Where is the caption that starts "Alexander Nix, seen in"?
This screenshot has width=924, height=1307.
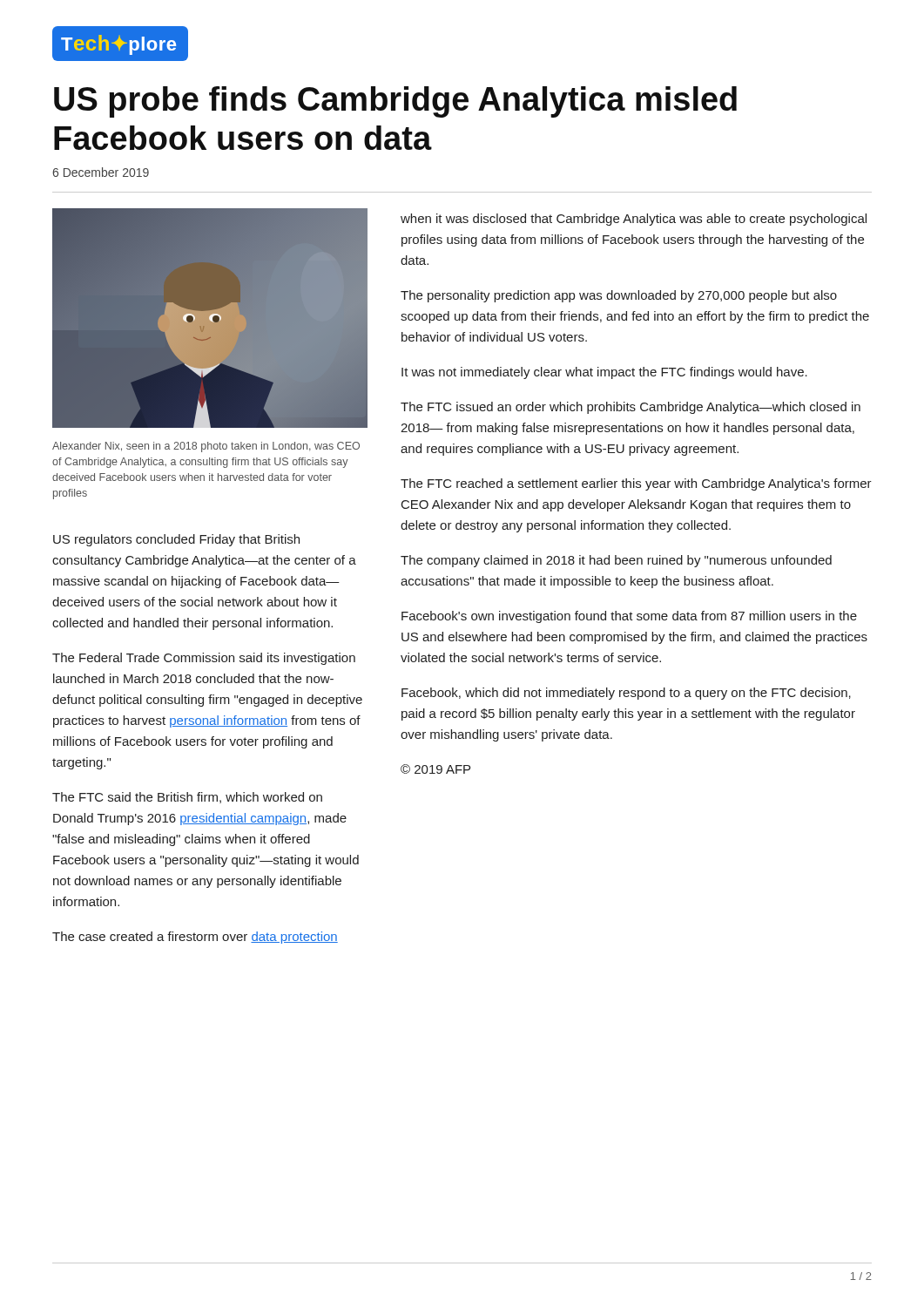click(x=206, y=469)
